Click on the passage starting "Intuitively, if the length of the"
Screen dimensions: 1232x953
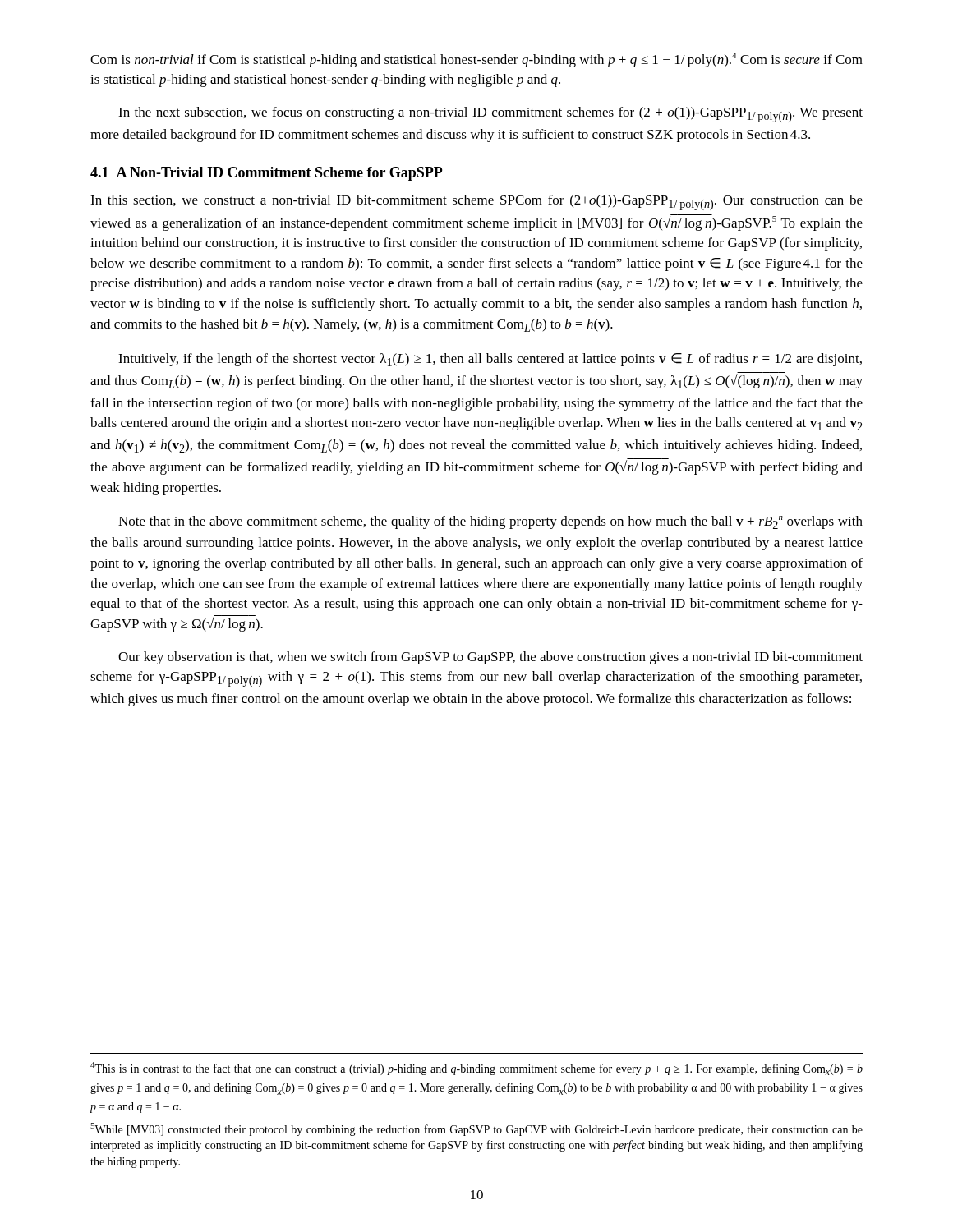tap(476, 424)
